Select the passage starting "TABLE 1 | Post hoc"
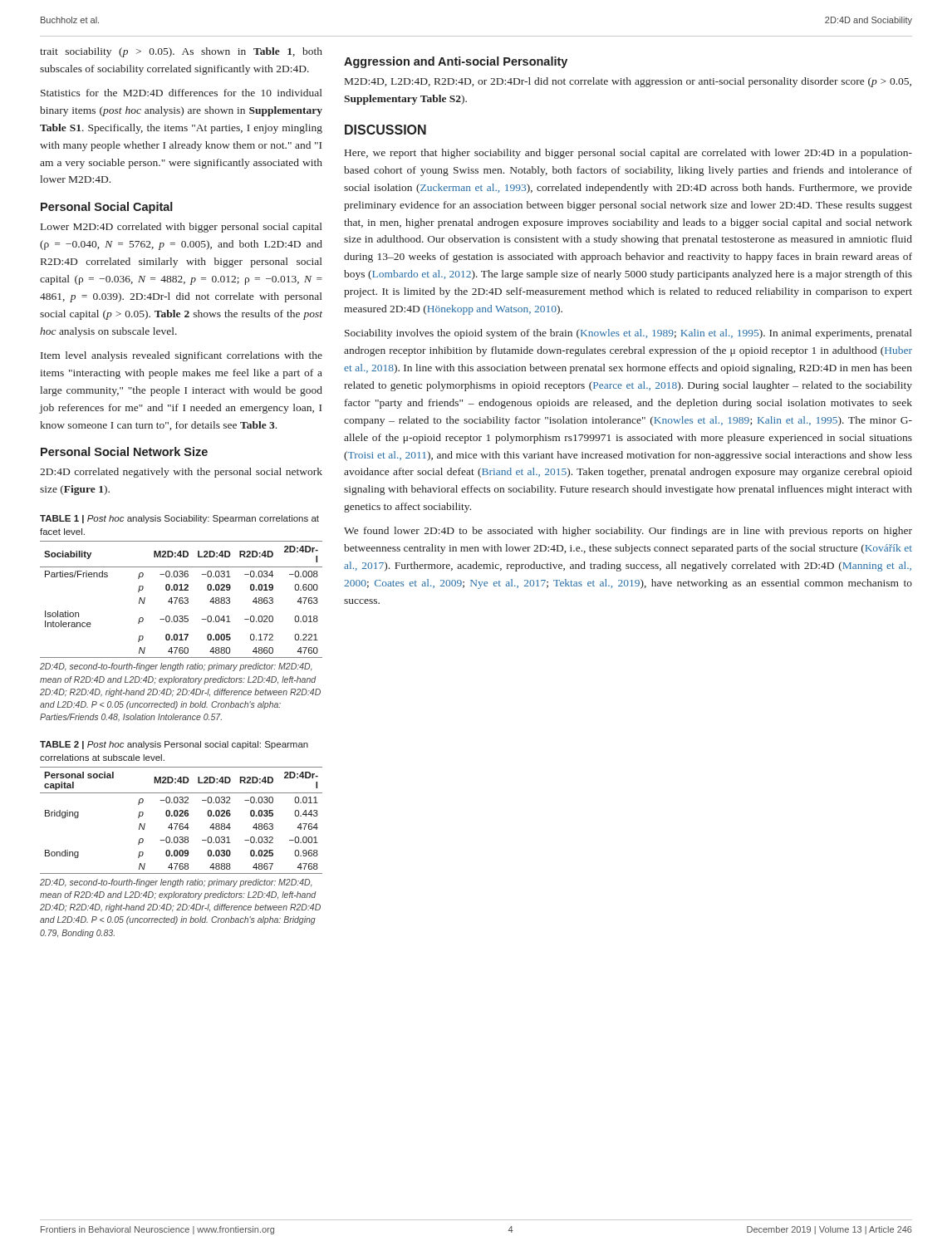This screenshot has height=1246, width=952. tap(179, 525)
